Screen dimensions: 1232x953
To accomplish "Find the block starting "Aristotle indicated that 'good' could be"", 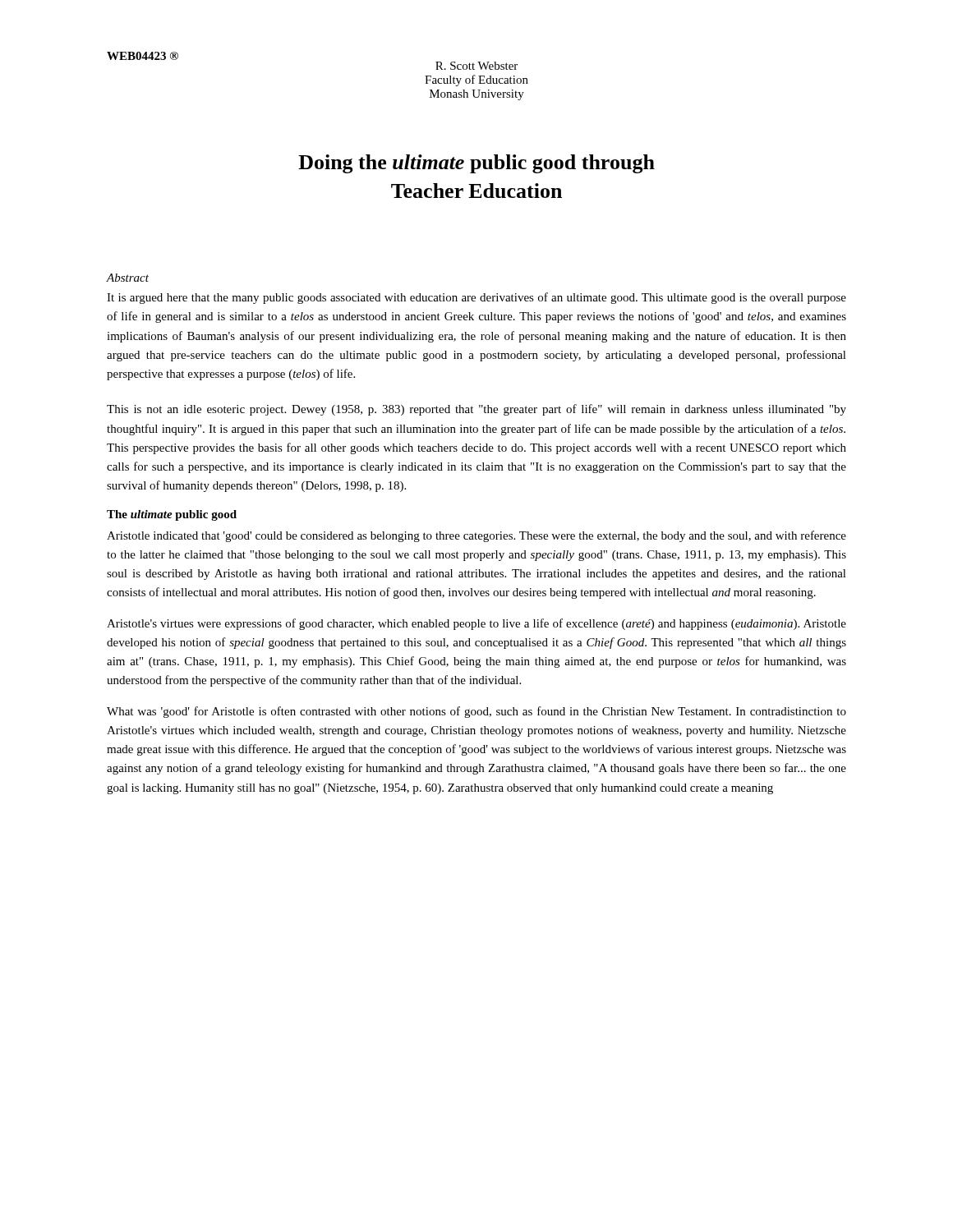I will tap(476, 564).
